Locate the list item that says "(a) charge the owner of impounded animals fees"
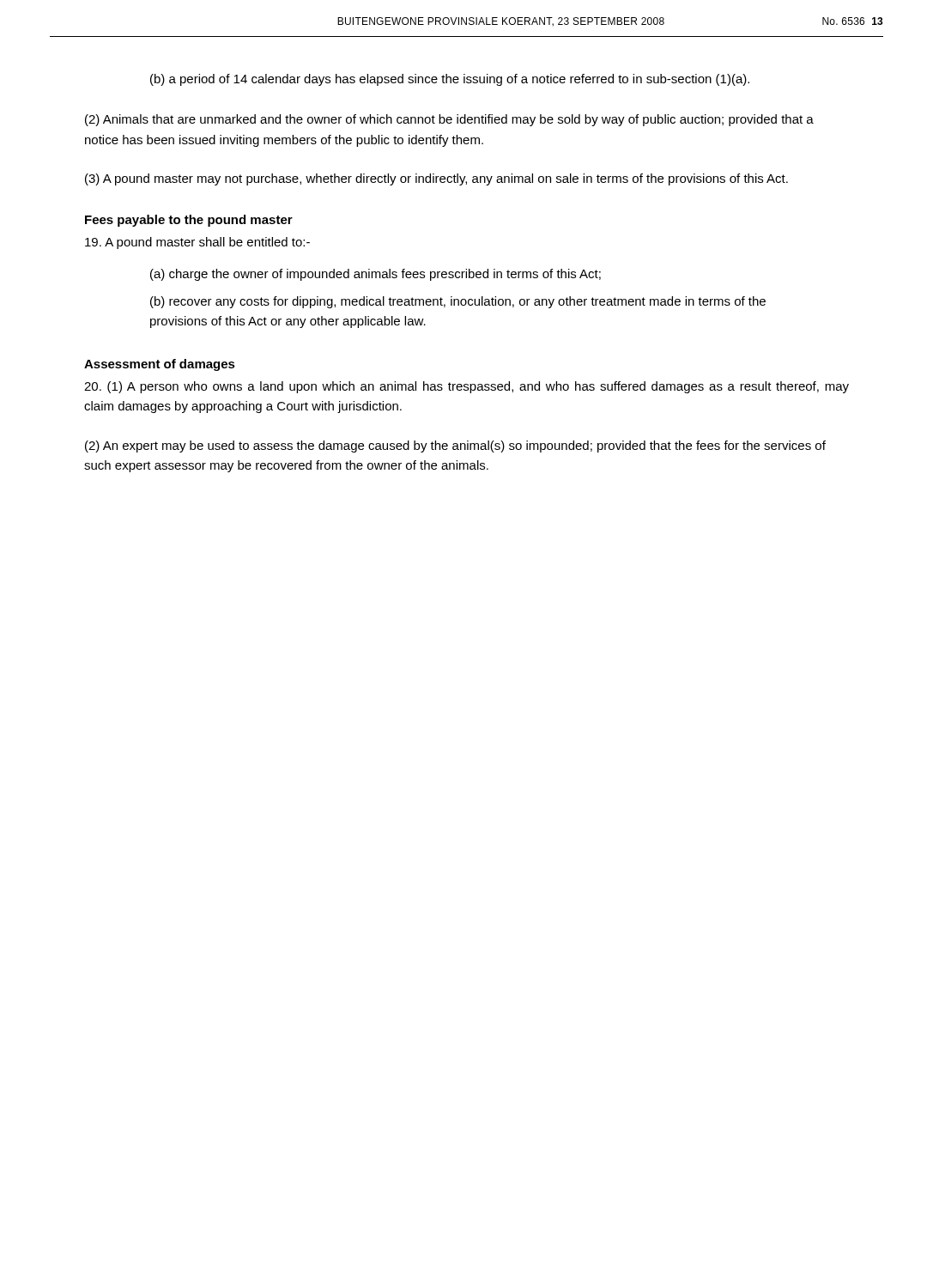This screenshot has width=933, height=1288. [x=375, y=274]
